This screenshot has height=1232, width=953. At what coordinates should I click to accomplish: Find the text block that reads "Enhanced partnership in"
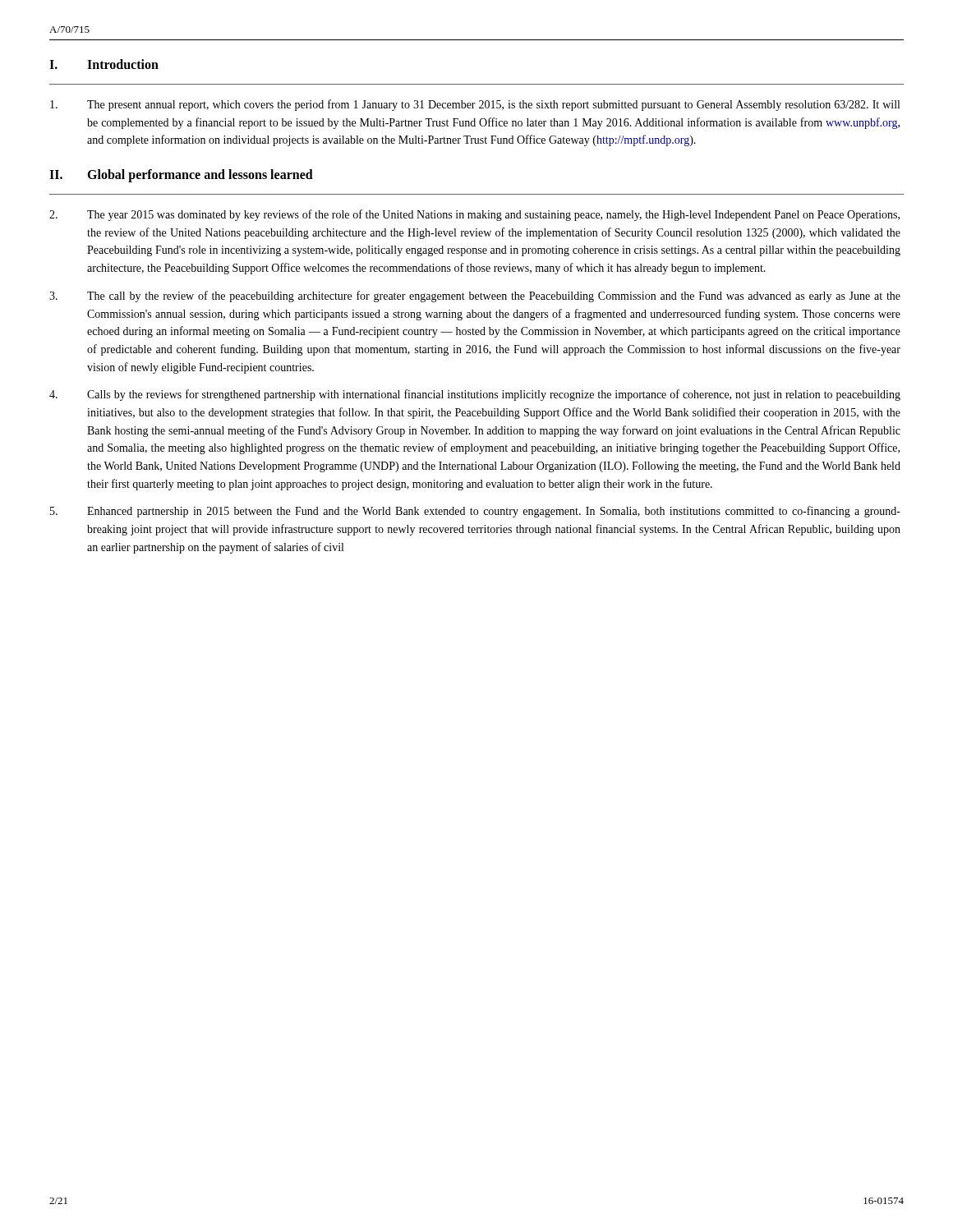[475, 530]
